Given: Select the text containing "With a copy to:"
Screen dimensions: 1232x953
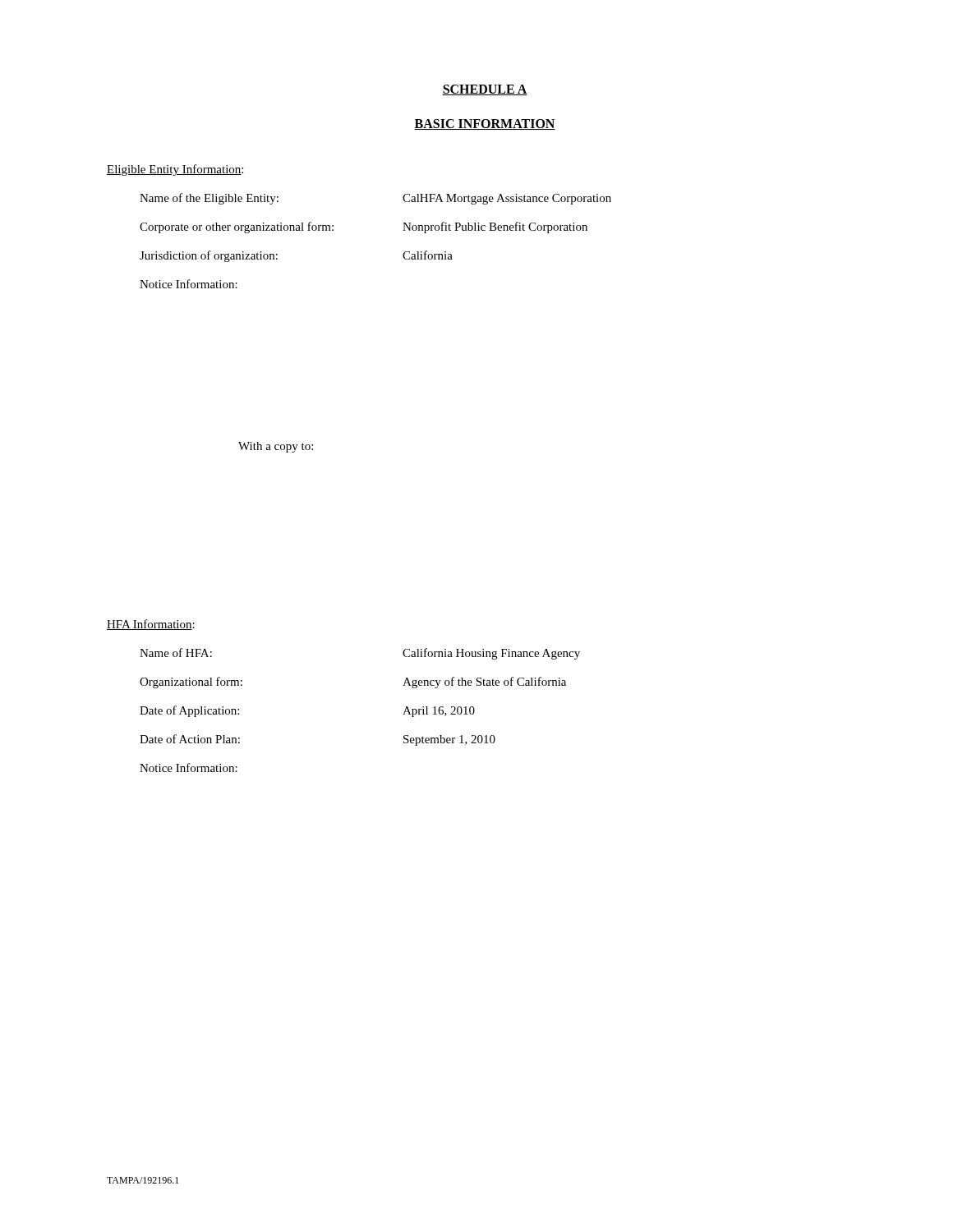Looking at the screenshot, I should 276,446.
